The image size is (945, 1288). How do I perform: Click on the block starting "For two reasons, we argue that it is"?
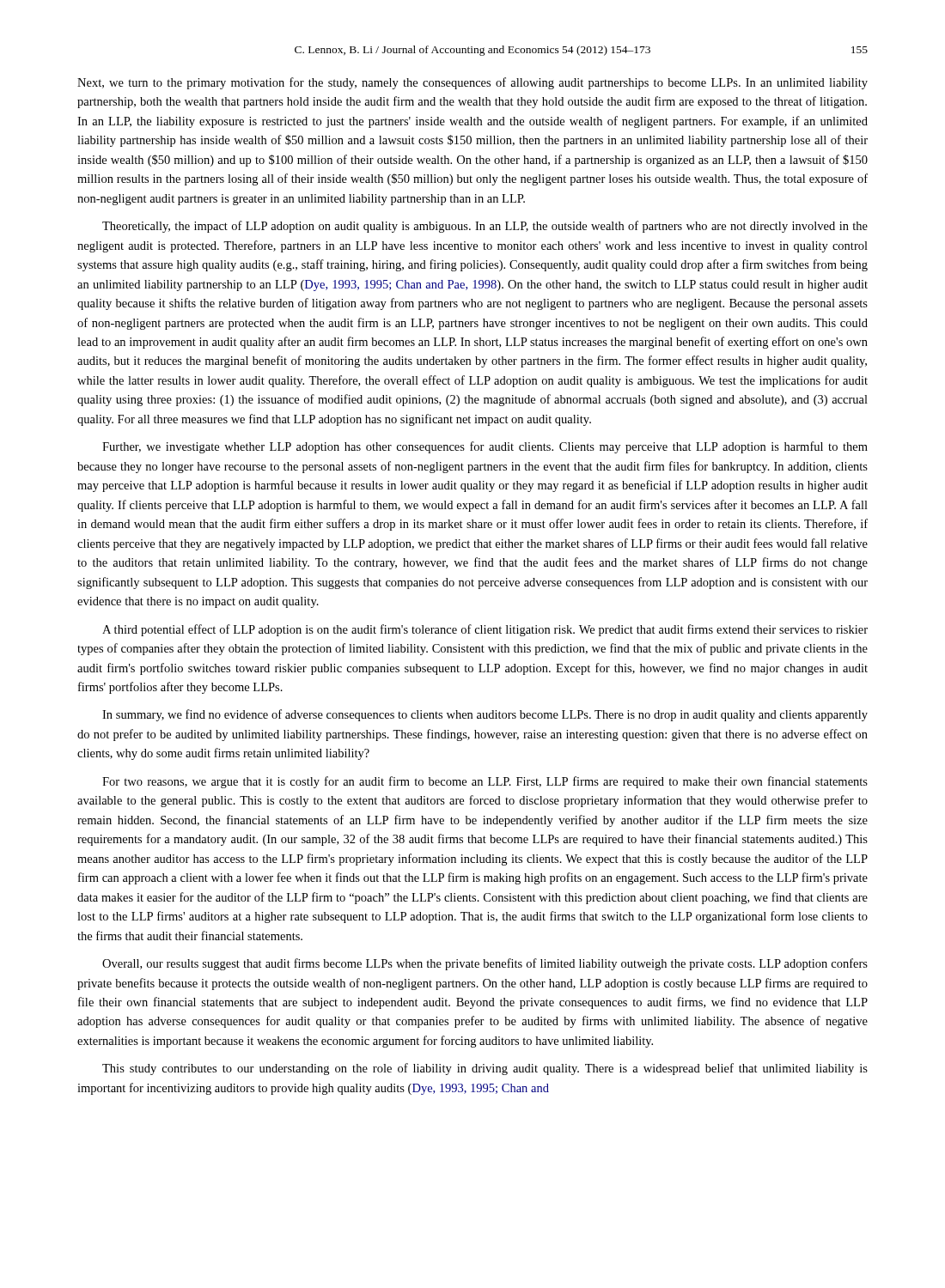(x=472, y=859)
